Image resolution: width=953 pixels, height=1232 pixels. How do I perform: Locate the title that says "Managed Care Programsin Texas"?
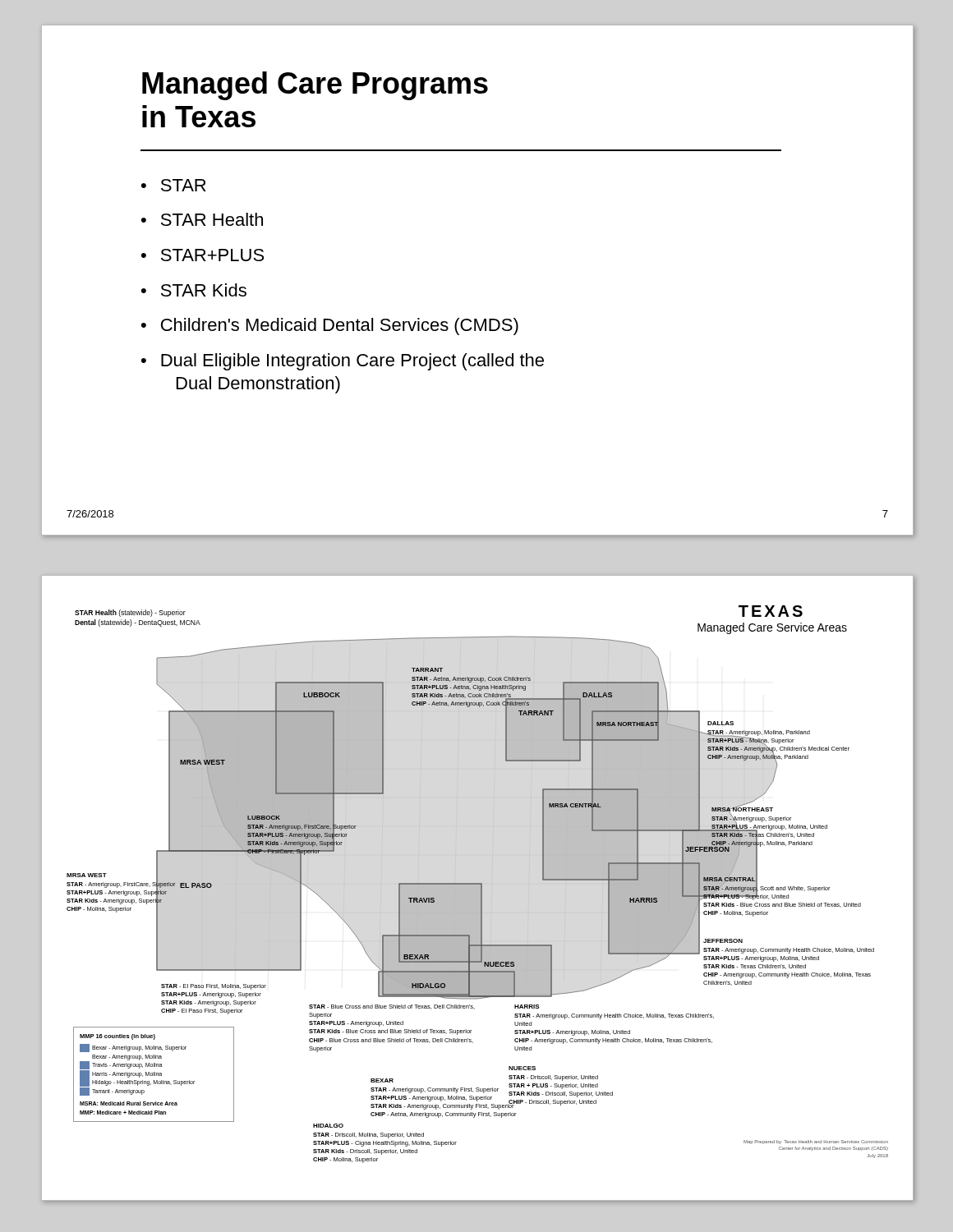[315, 101]
